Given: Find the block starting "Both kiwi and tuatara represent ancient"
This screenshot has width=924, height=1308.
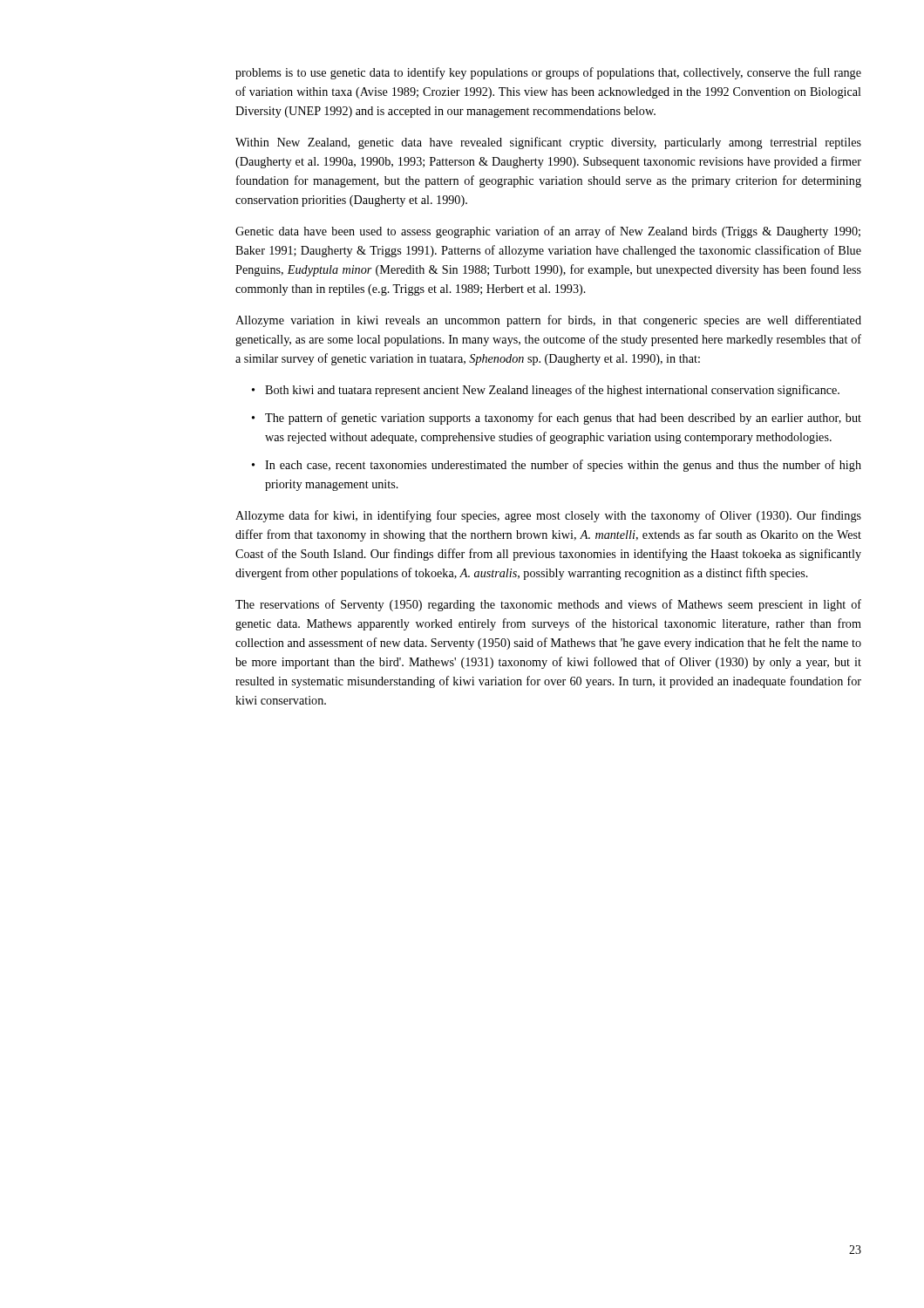Looking at the screenshot, I should (x=556, y=390).
